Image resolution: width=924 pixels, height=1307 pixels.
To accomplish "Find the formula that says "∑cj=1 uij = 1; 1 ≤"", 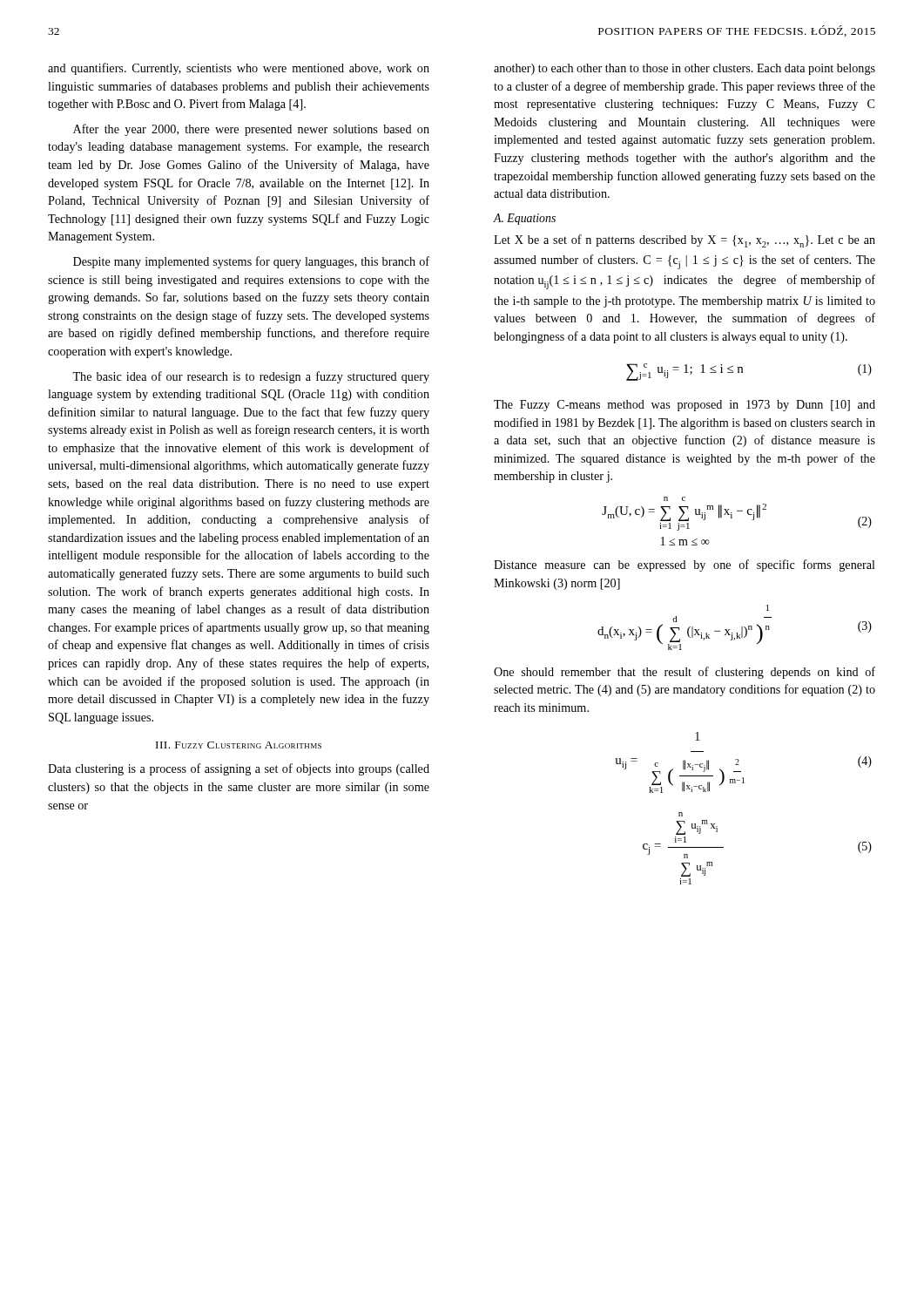I will 749,369.
